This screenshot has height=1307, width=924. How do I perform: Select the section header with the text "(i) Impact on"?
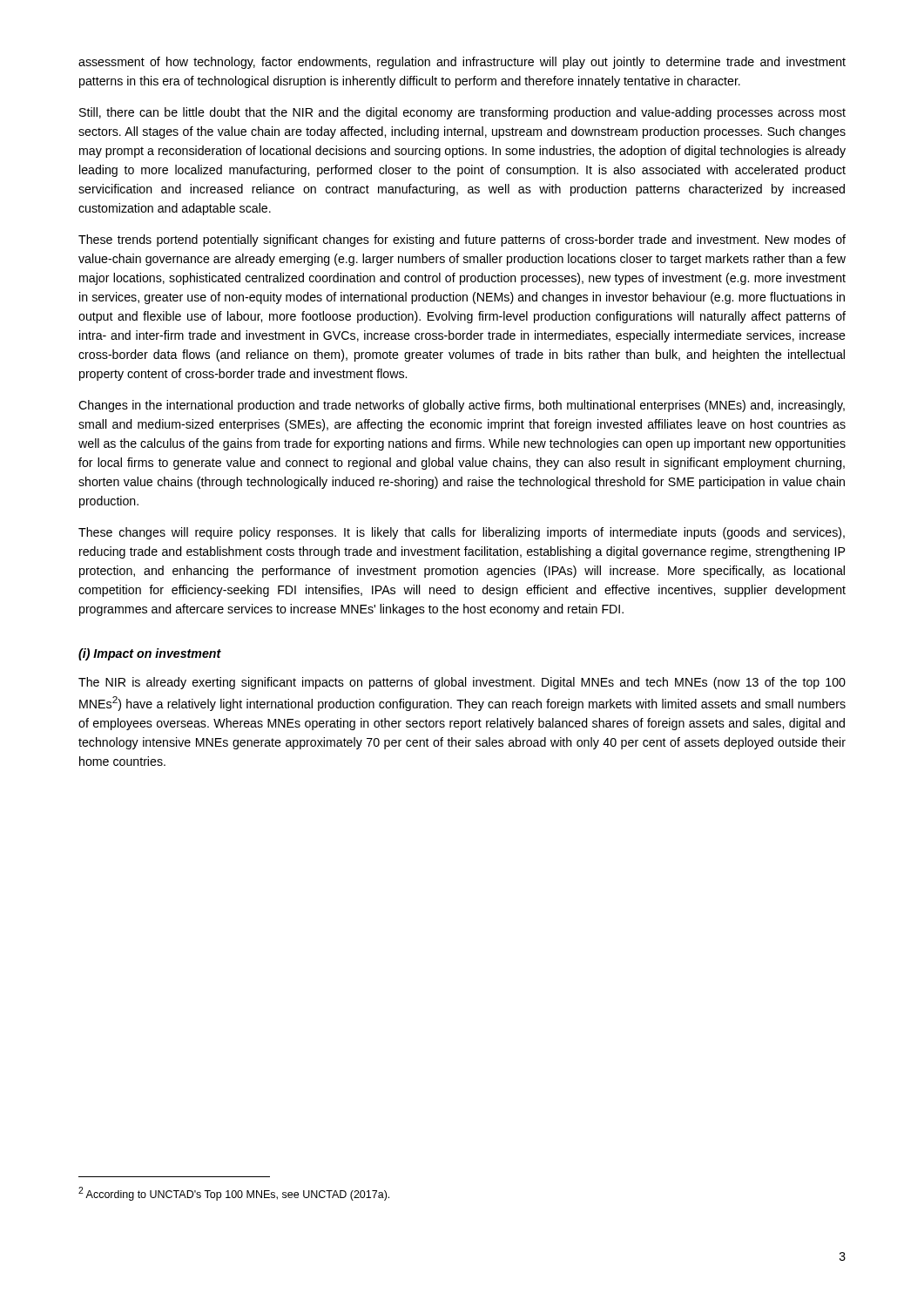click(149, 654)
